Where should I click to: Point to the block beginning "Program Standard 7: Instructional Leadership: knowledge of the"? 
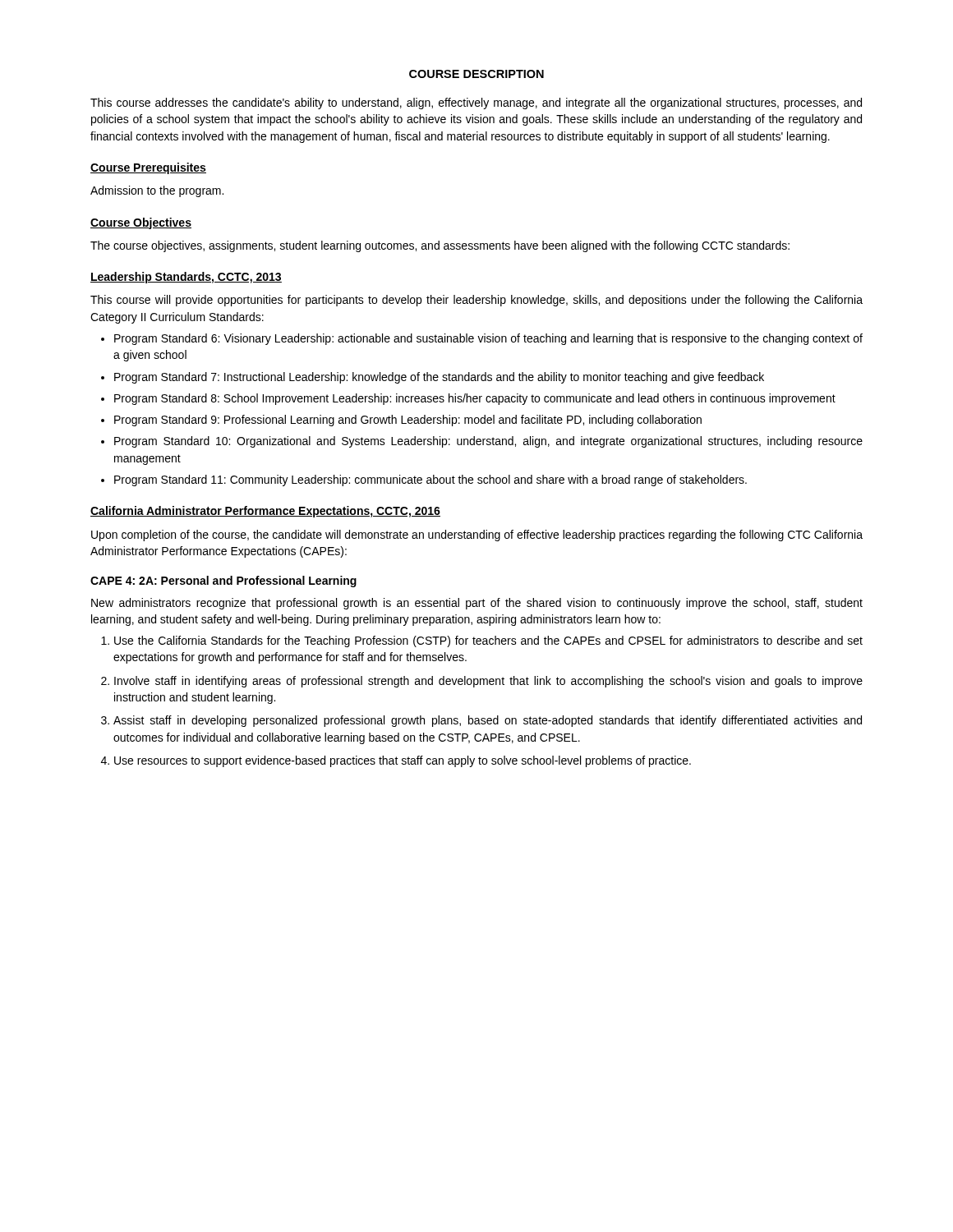pyautogui.click(x=439, y=377)
